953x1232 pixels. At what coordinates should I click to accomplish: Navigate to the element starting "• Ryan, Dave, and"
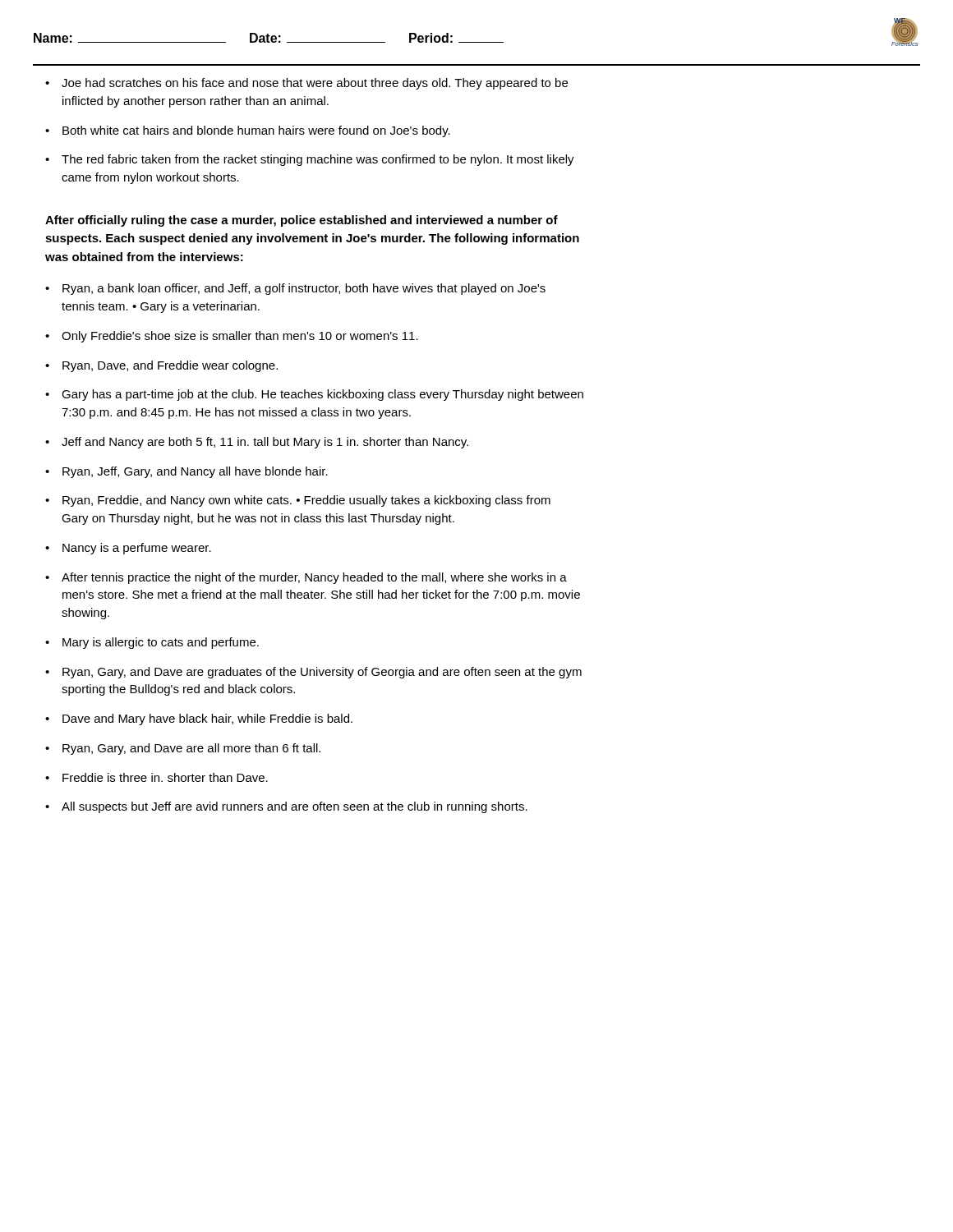pos(161,366)
